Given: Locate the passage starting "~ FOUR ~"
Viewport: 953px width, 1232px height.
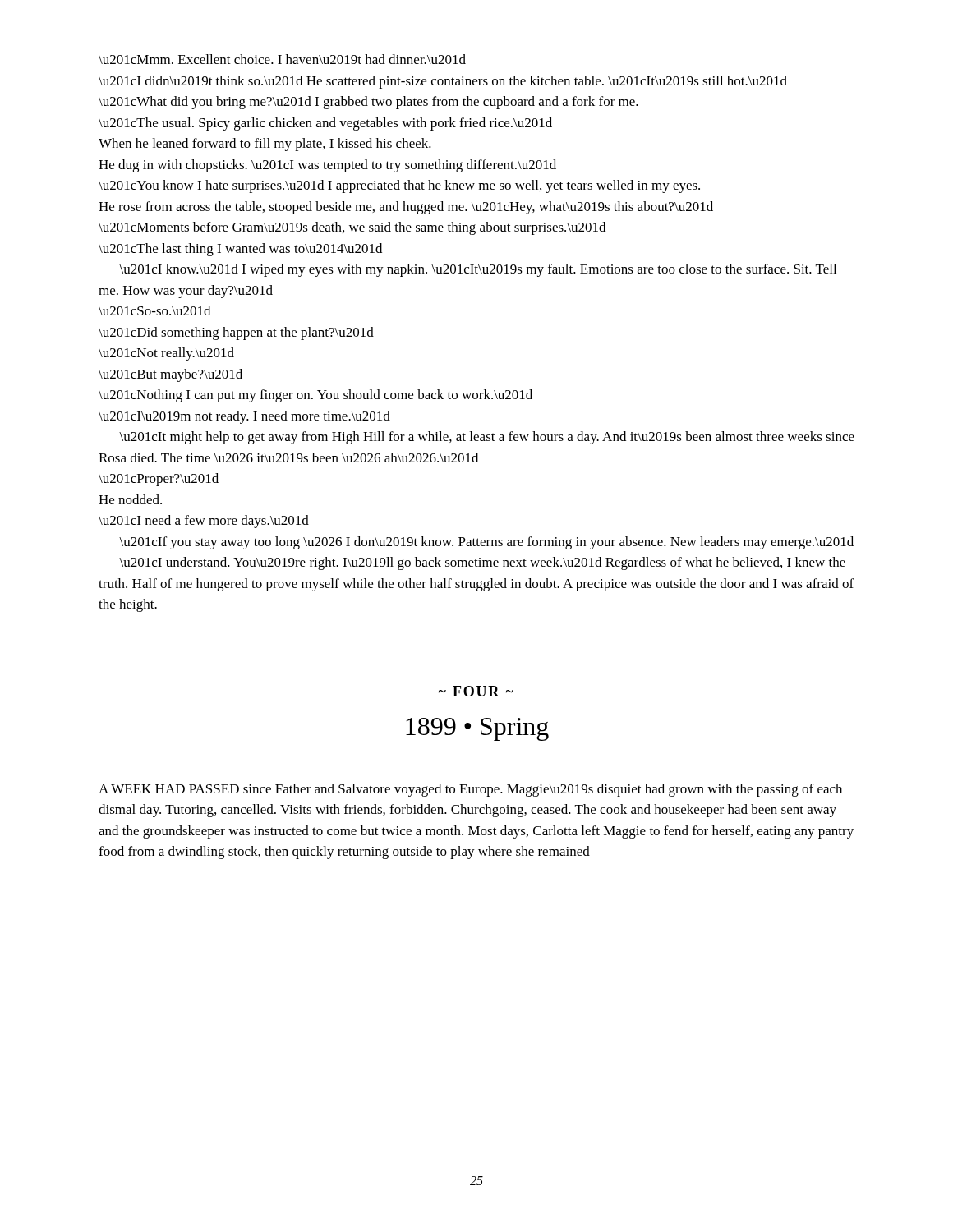Looking at the screenshot, I should click(476, 713).
